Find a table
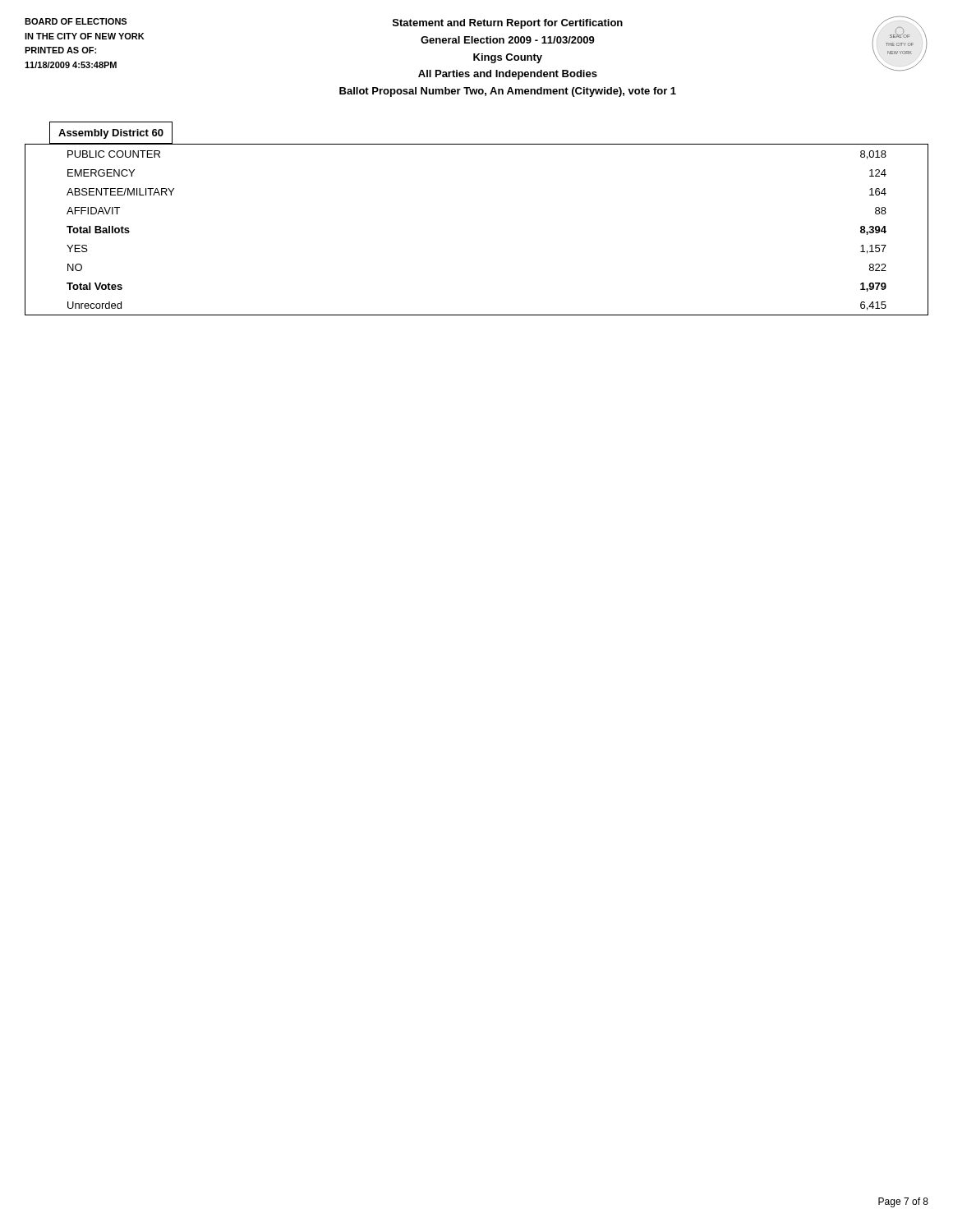This screenshot has height=1232, width=953. pyautogui.click(x=476, y=230)
